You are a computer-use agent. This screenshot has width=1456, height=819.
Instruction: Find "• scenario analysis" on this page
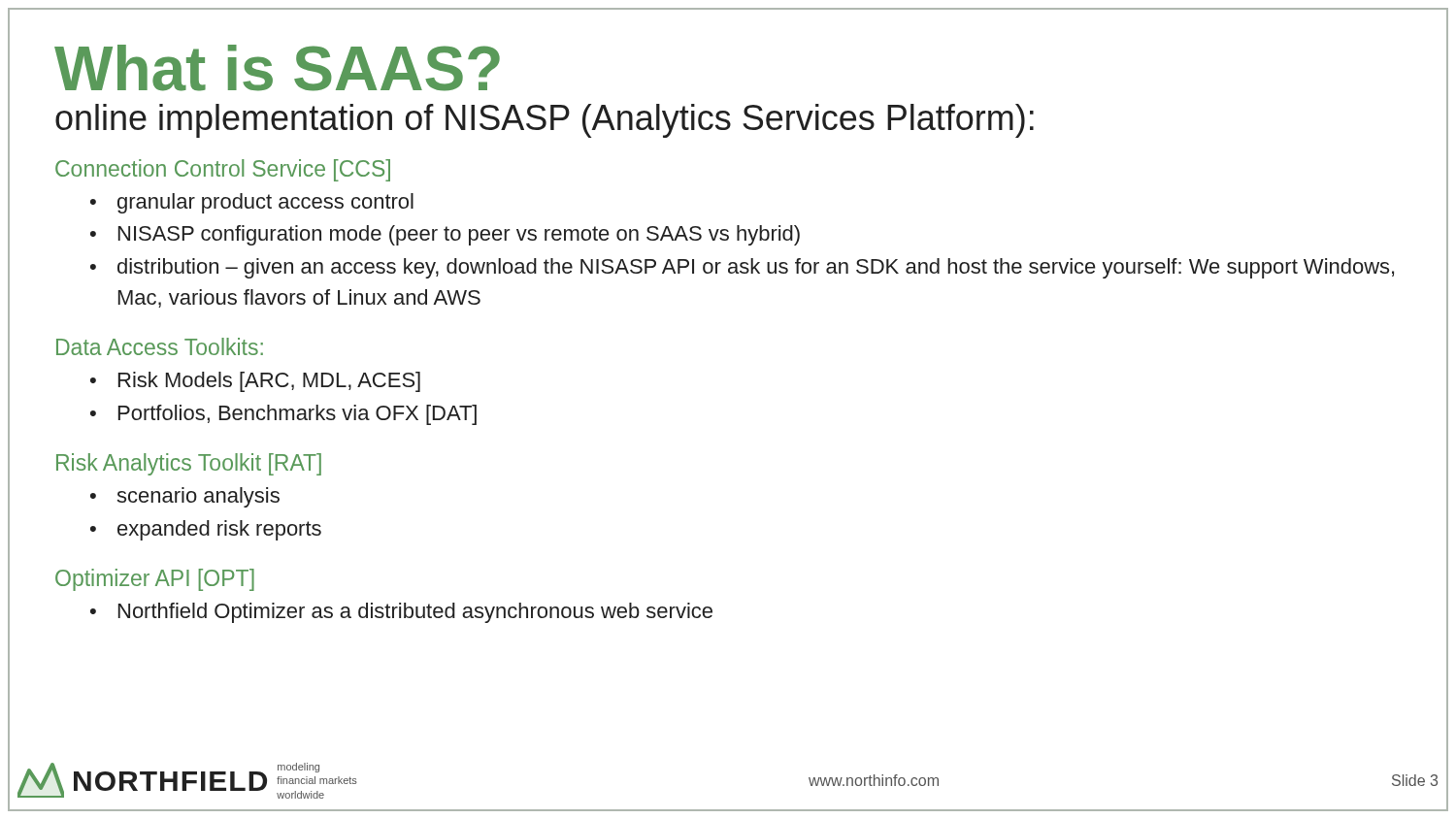185,496
